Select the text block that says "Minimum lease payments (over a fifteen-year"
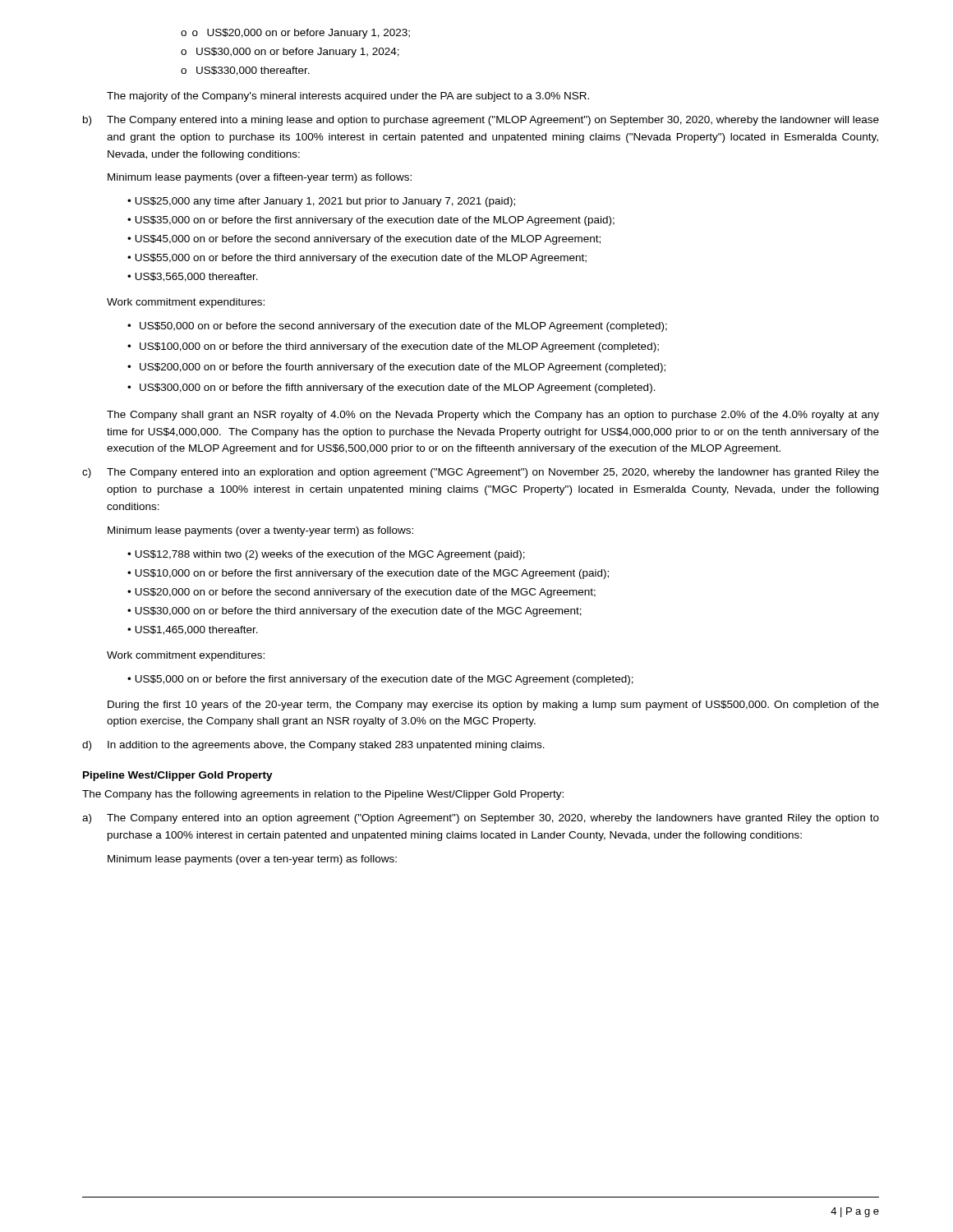The width and height of the screenshot is (953, 1232). click(x=260, y=177)
